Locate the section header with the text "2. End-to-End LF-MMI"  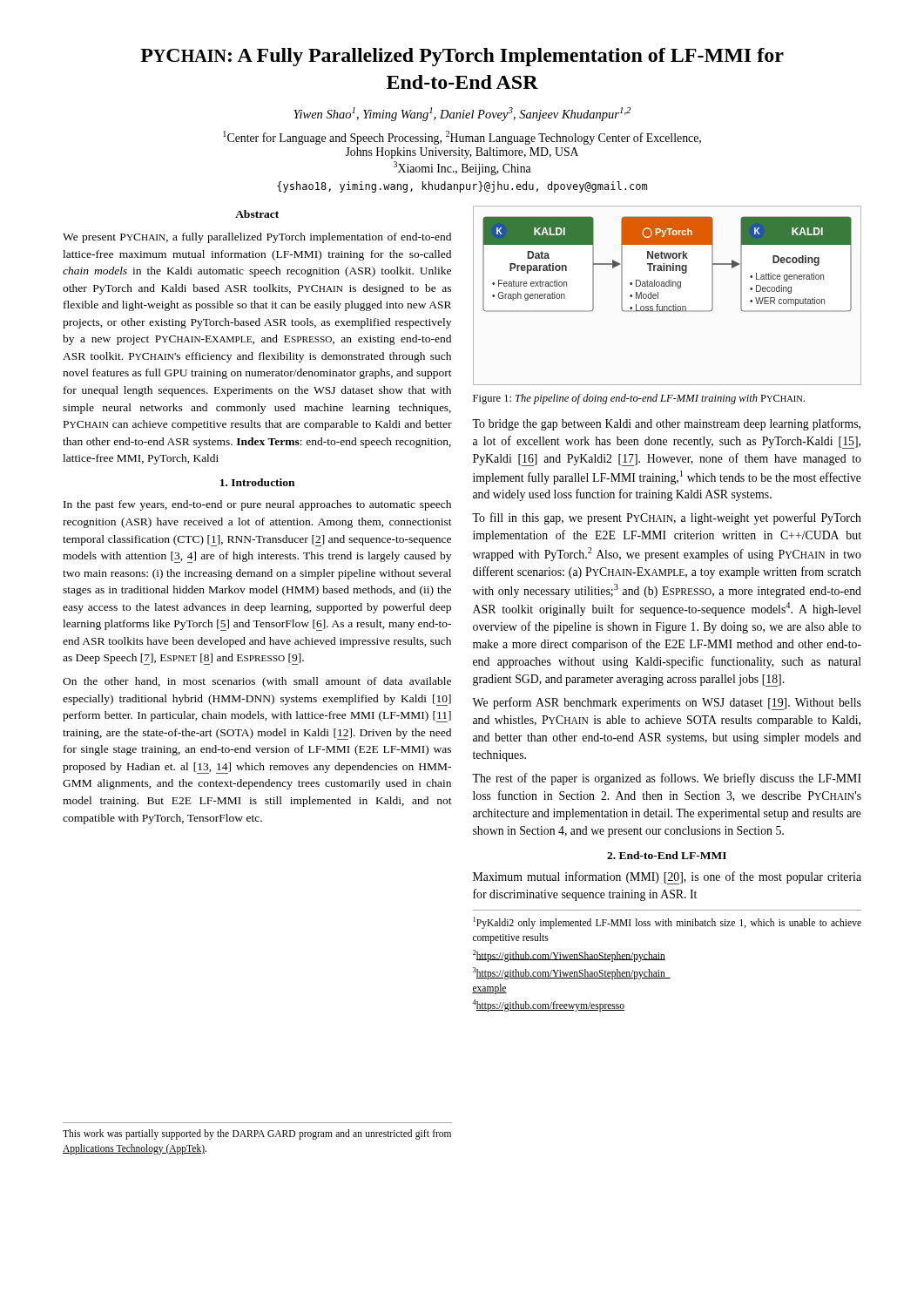point(667,855)
